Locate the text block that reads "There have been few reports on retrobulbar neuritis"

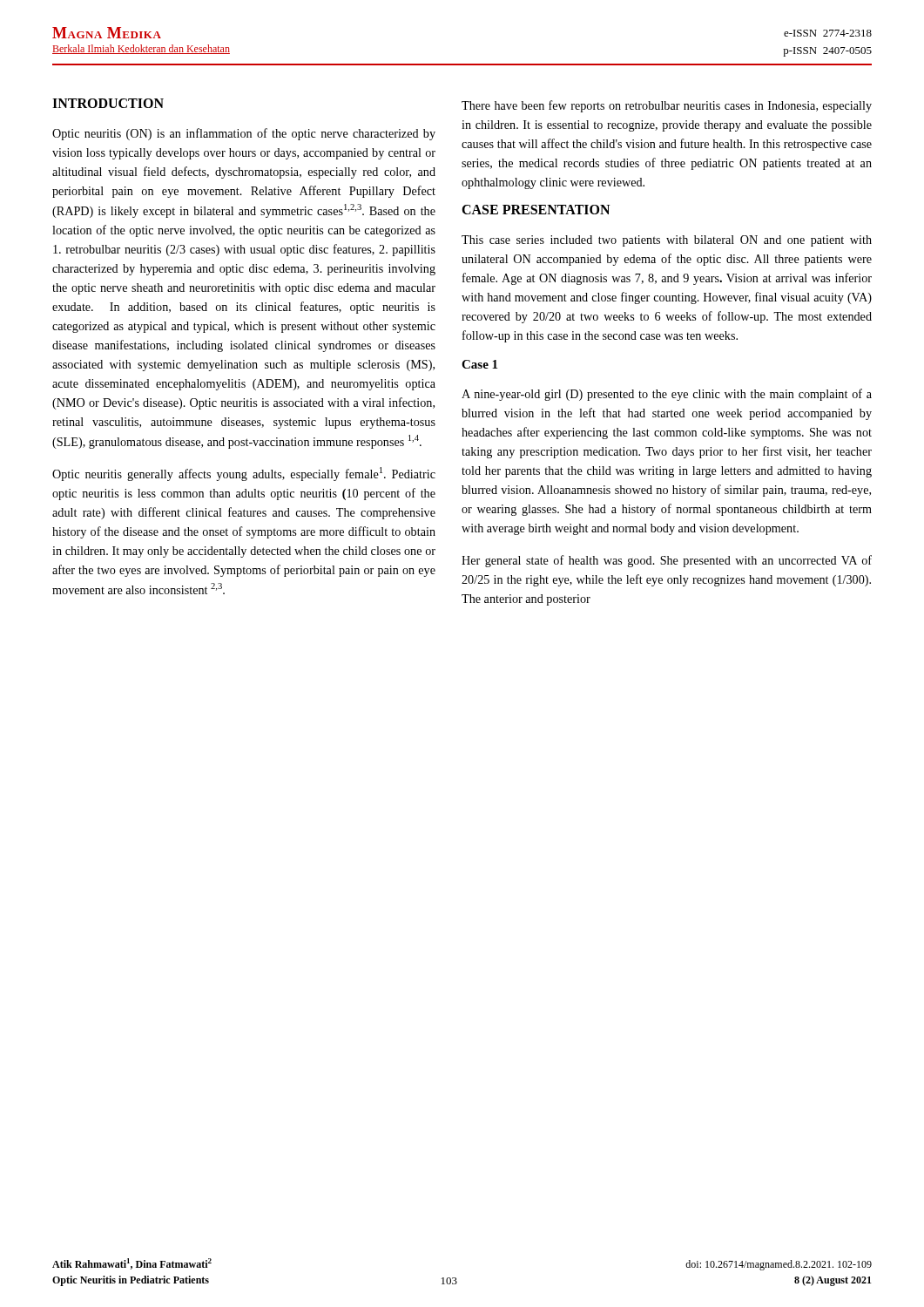(x=667, y=144)
